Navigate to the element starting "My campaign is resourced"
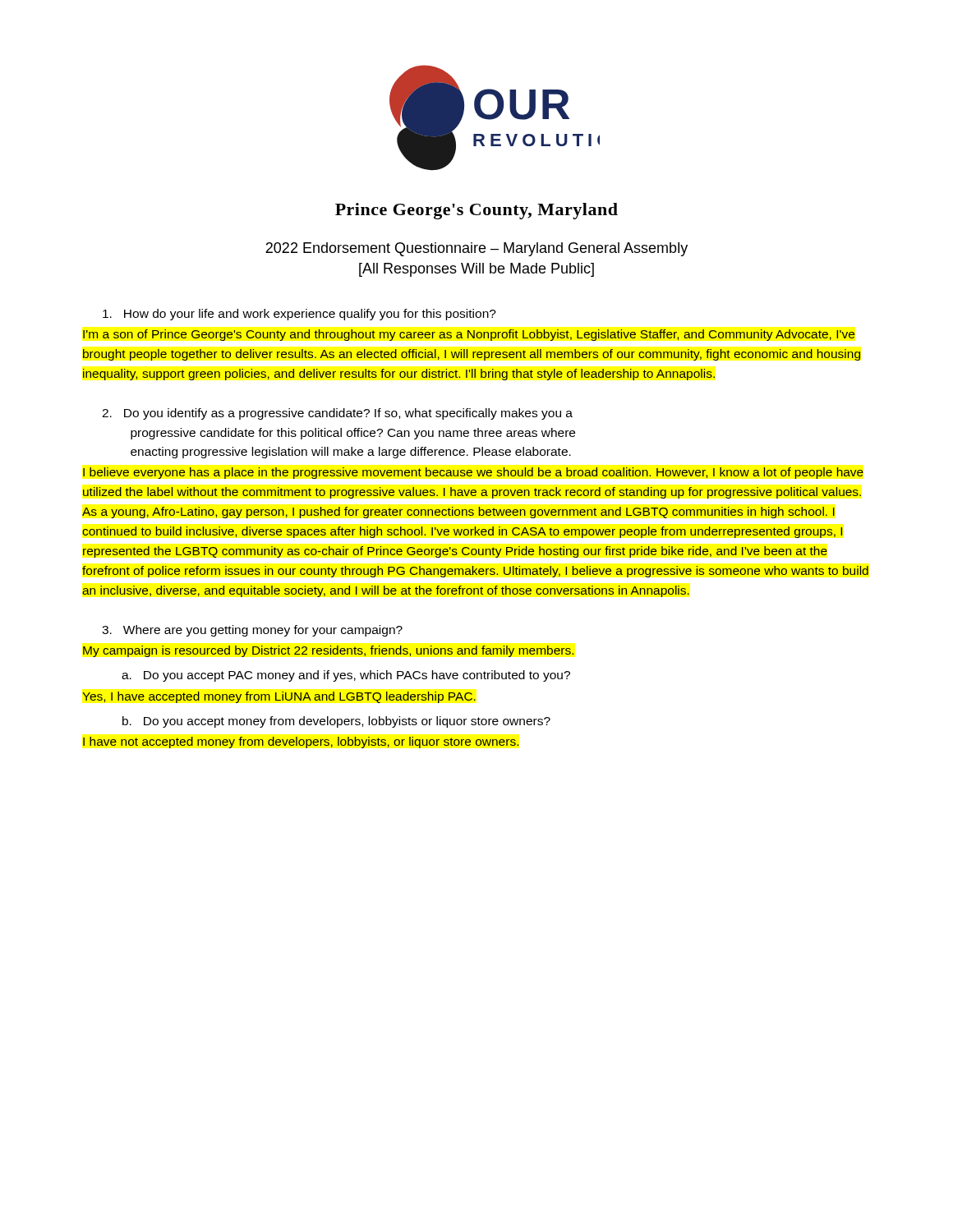 (328, 650)
